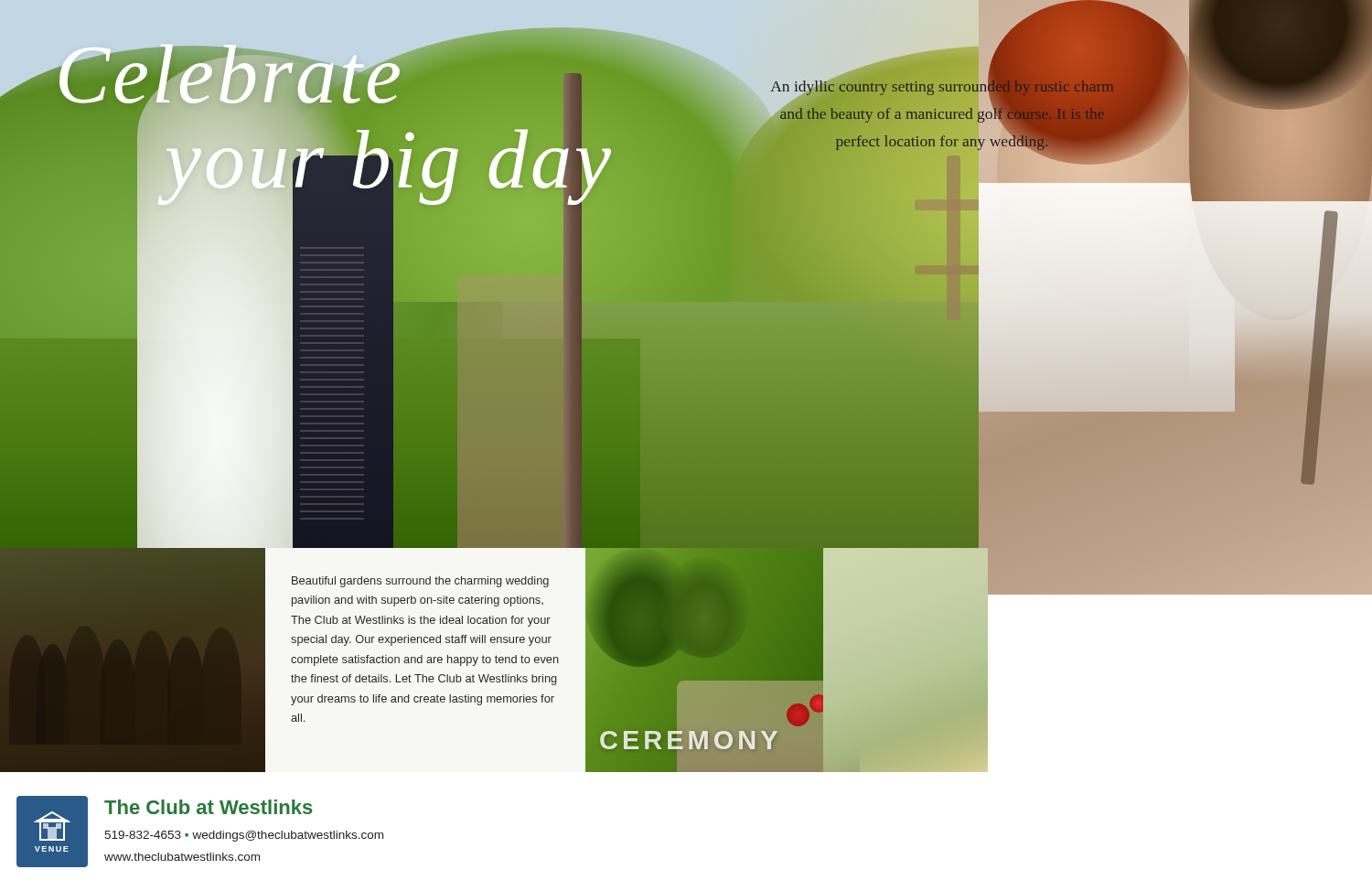Image resolution: width=1372 pixels, height=891 pixels.
Task: Navigate to the text block starting "Beautiful gardens surround the charming wedding pavilion"
Action: [x=425, y=649]
